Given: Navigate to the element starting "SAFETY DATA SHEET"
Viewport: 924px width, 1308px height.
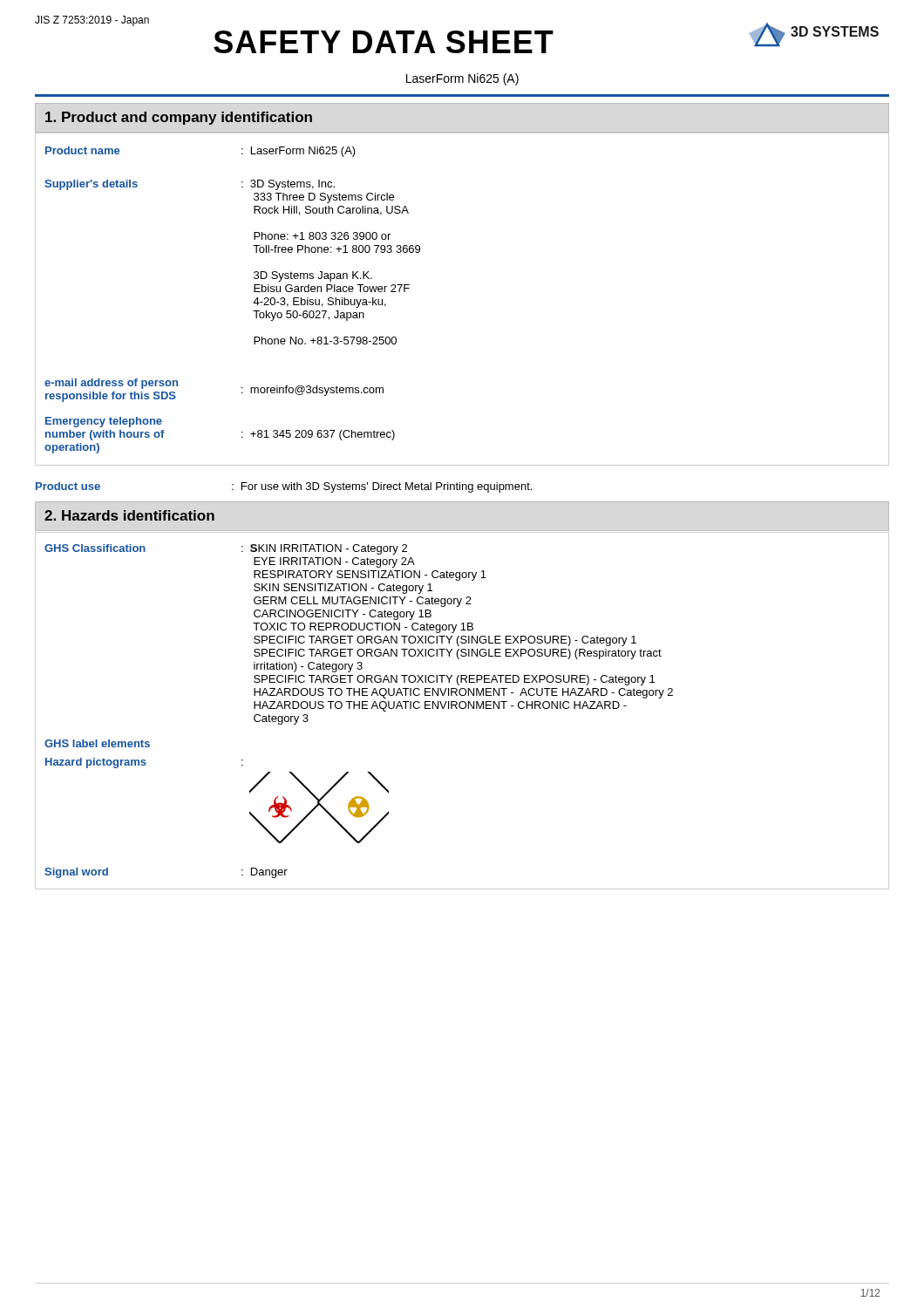Looking at the screenshot, I should [384, 43].
